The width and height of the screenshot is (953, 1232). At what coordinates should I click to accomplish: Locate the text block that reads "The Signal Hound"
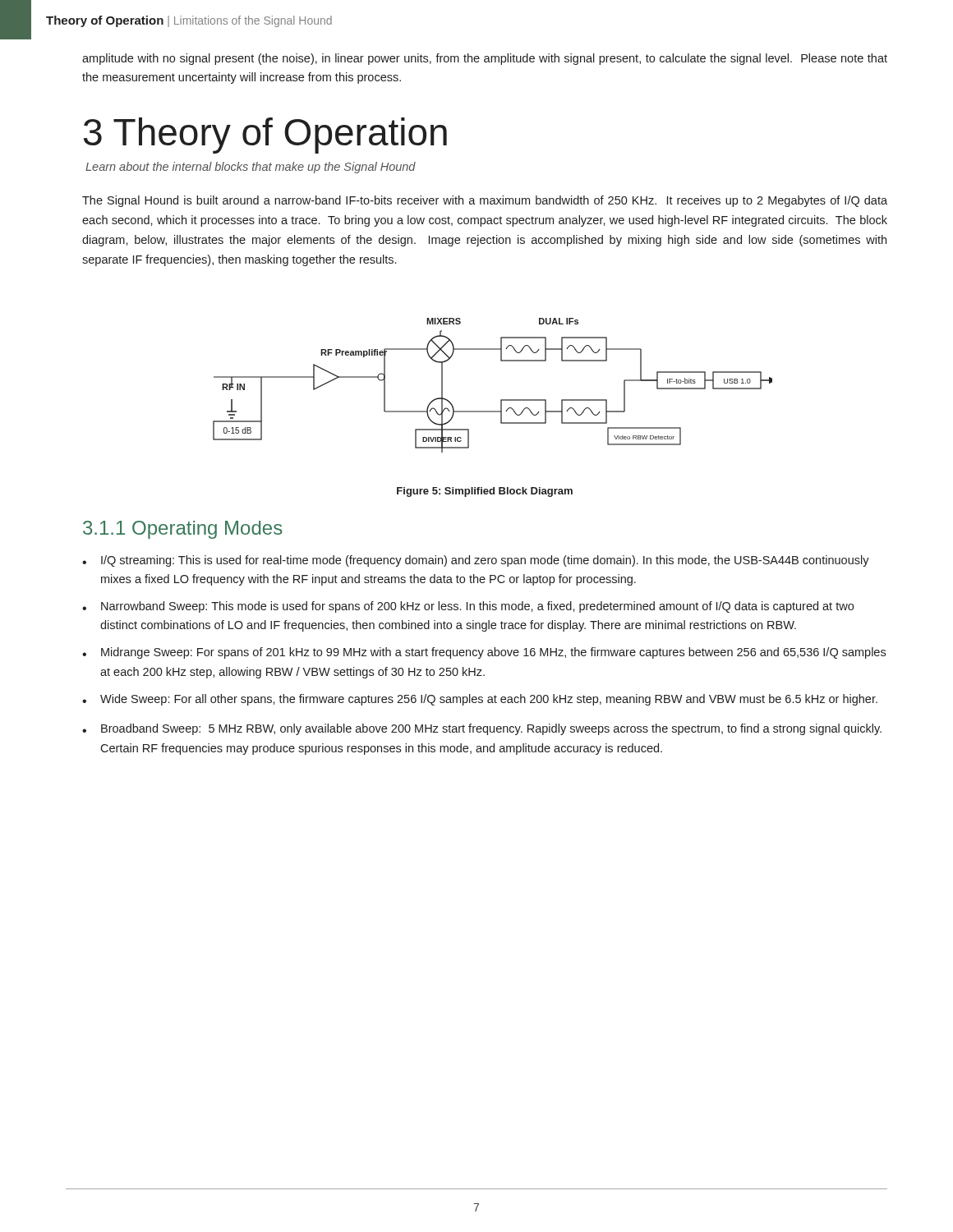point(485,230)
